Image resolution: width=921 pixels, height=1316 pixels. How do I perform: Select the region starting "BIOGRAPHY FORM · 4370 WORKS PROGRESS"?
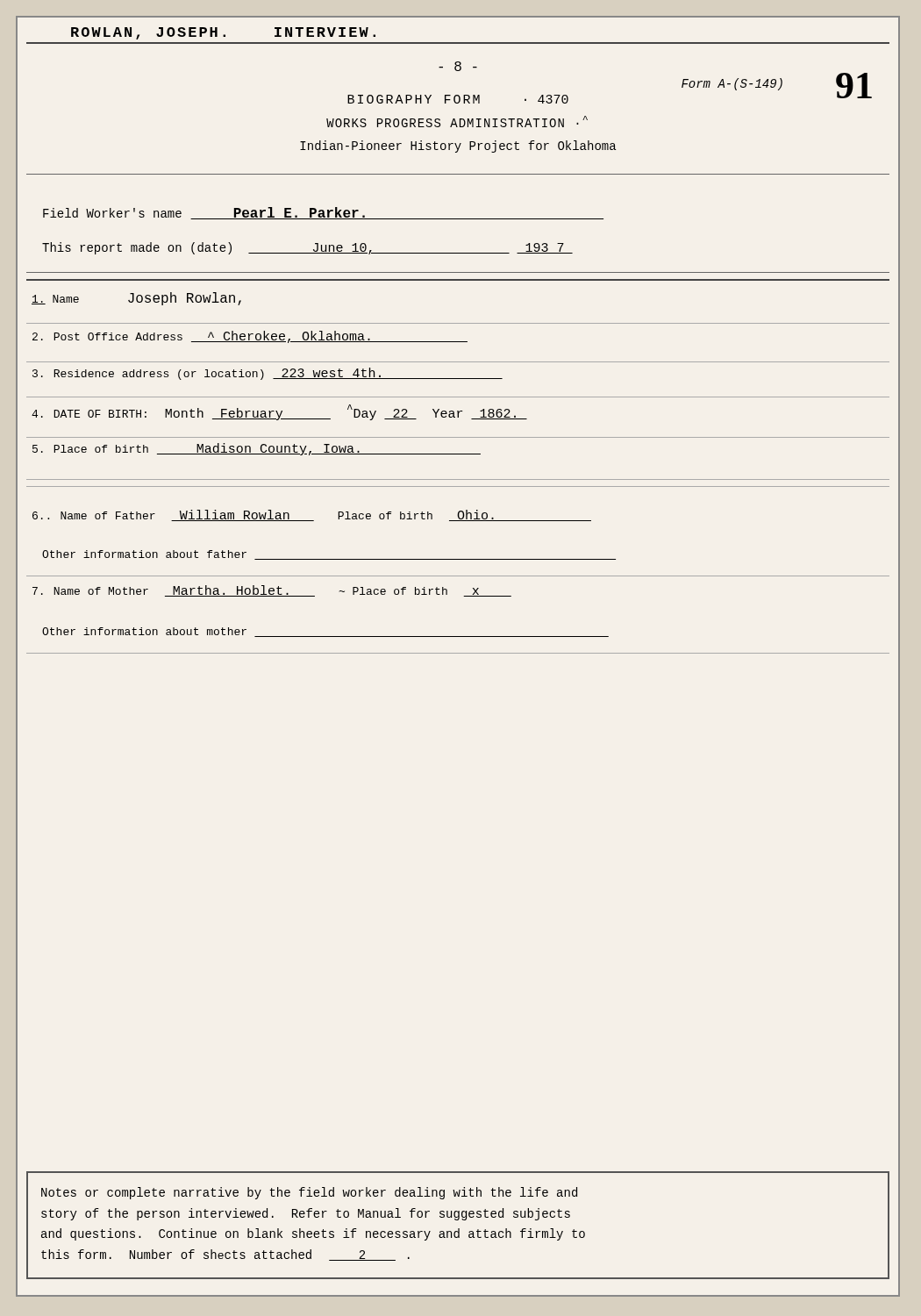point(458,123)
